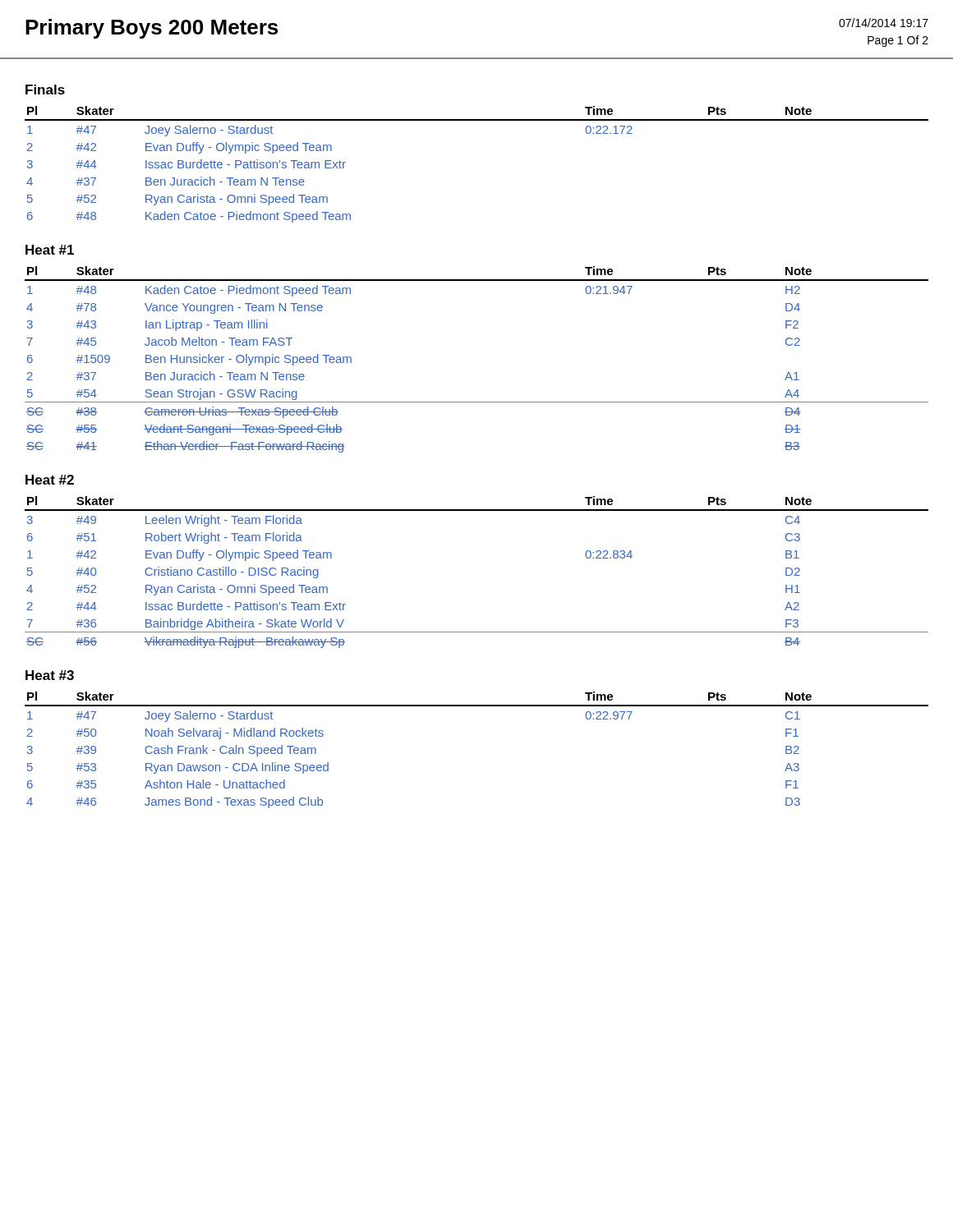Screen dimensions: 1232x953
Task: Where does it say "Primary Boys 200 Meters"?
Action: coord(152,27)
